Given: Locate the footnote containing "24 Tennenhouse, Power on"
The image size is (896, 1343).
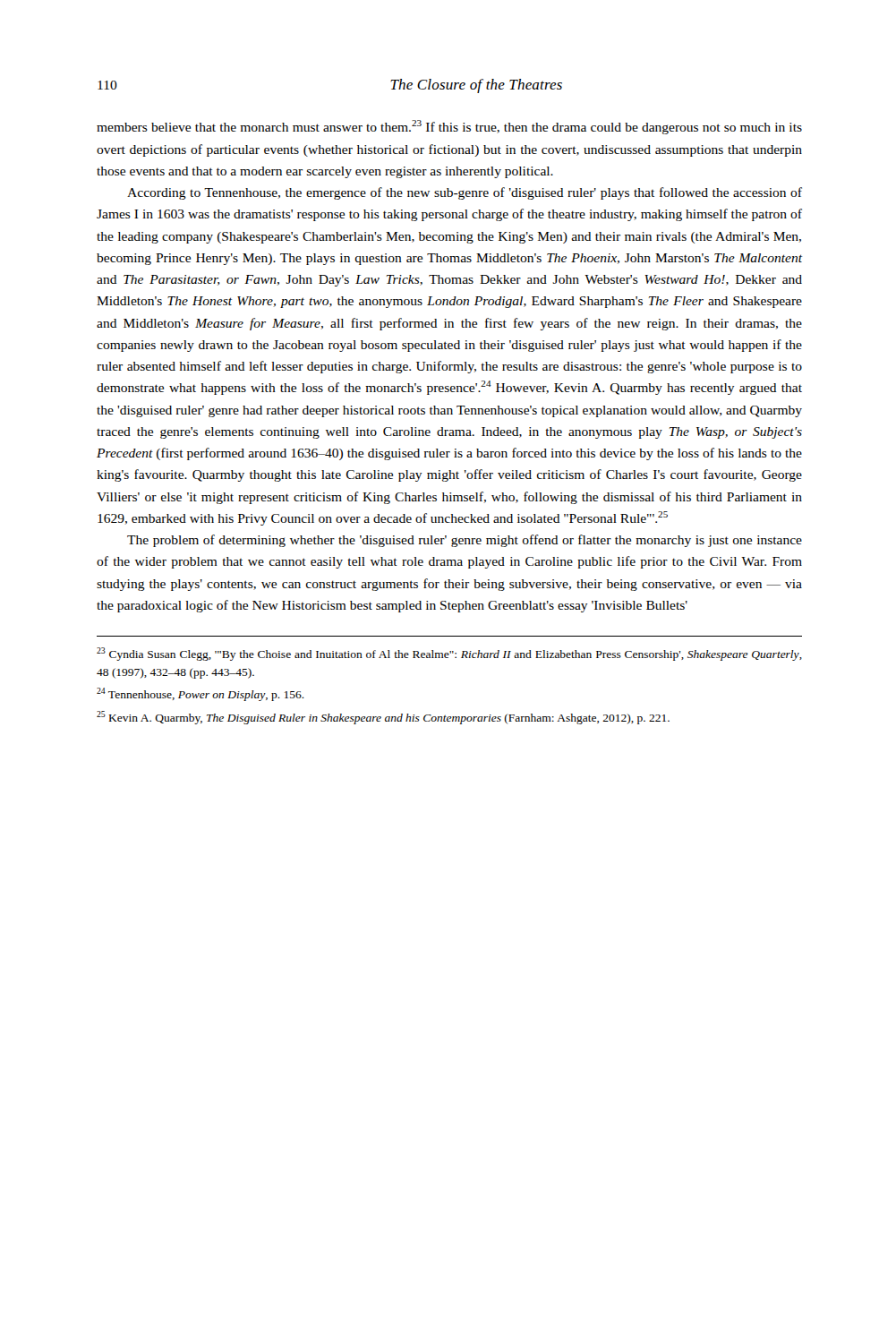Looking at the screenshot, I should 201,694.
